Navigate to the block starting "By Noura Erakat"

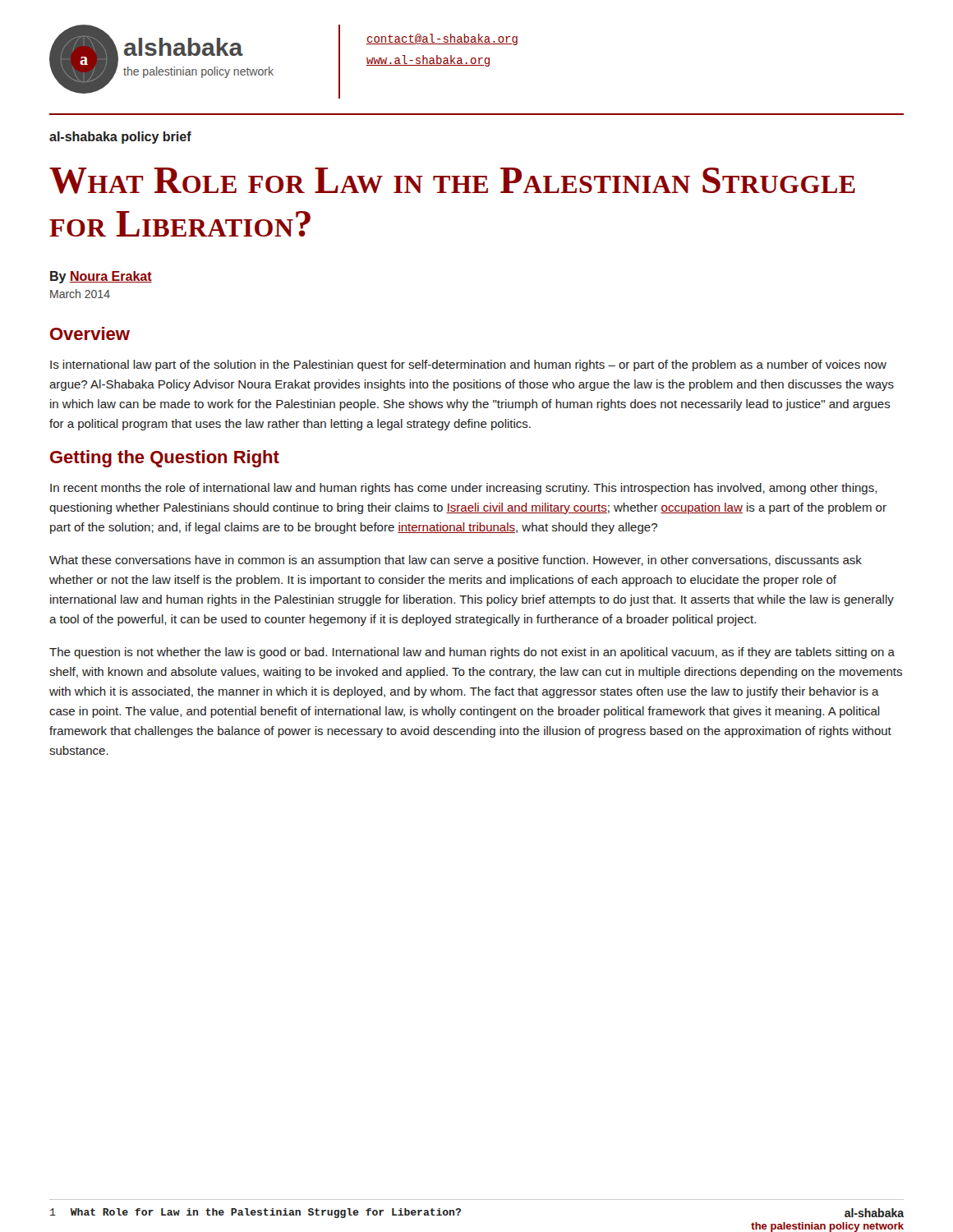(x=100, y=276)
